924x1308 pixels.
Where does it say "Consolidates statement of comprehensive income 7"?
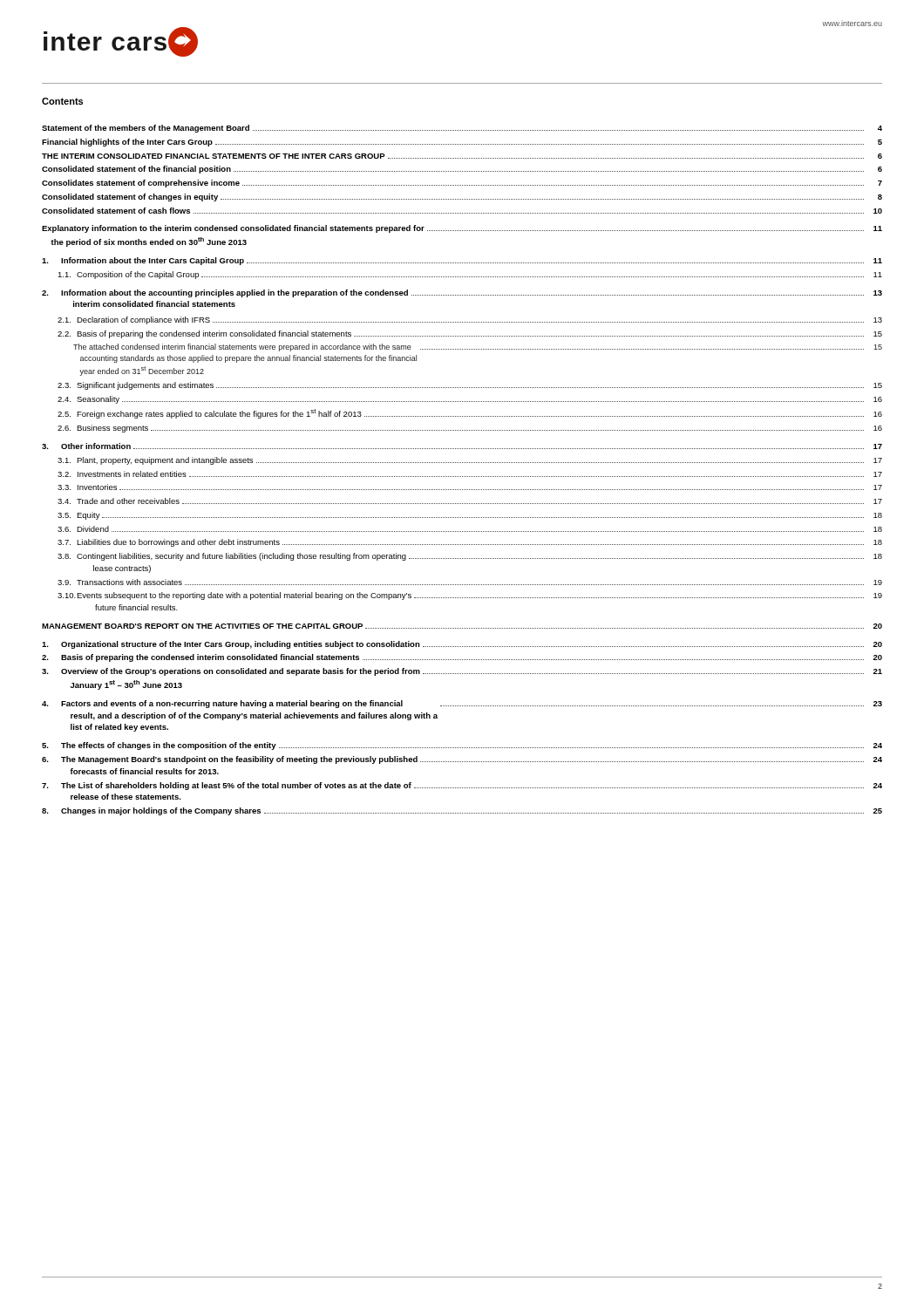click(x=462, y=183)
